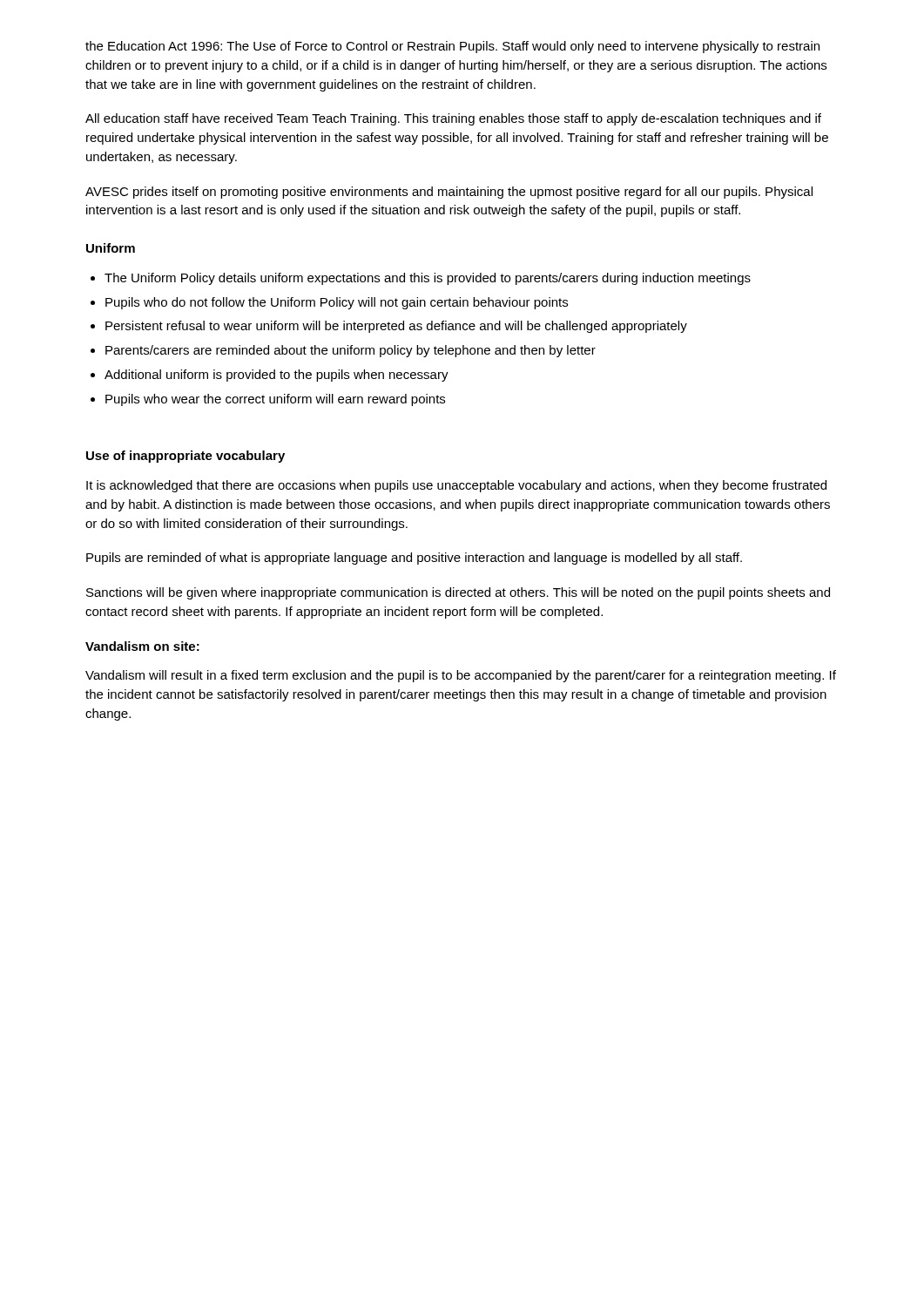Image resolution: width=924 pixels, height=1307 pixels.
Task: Click on the region starting "Vandalism will result"
Action: [461, 694]
